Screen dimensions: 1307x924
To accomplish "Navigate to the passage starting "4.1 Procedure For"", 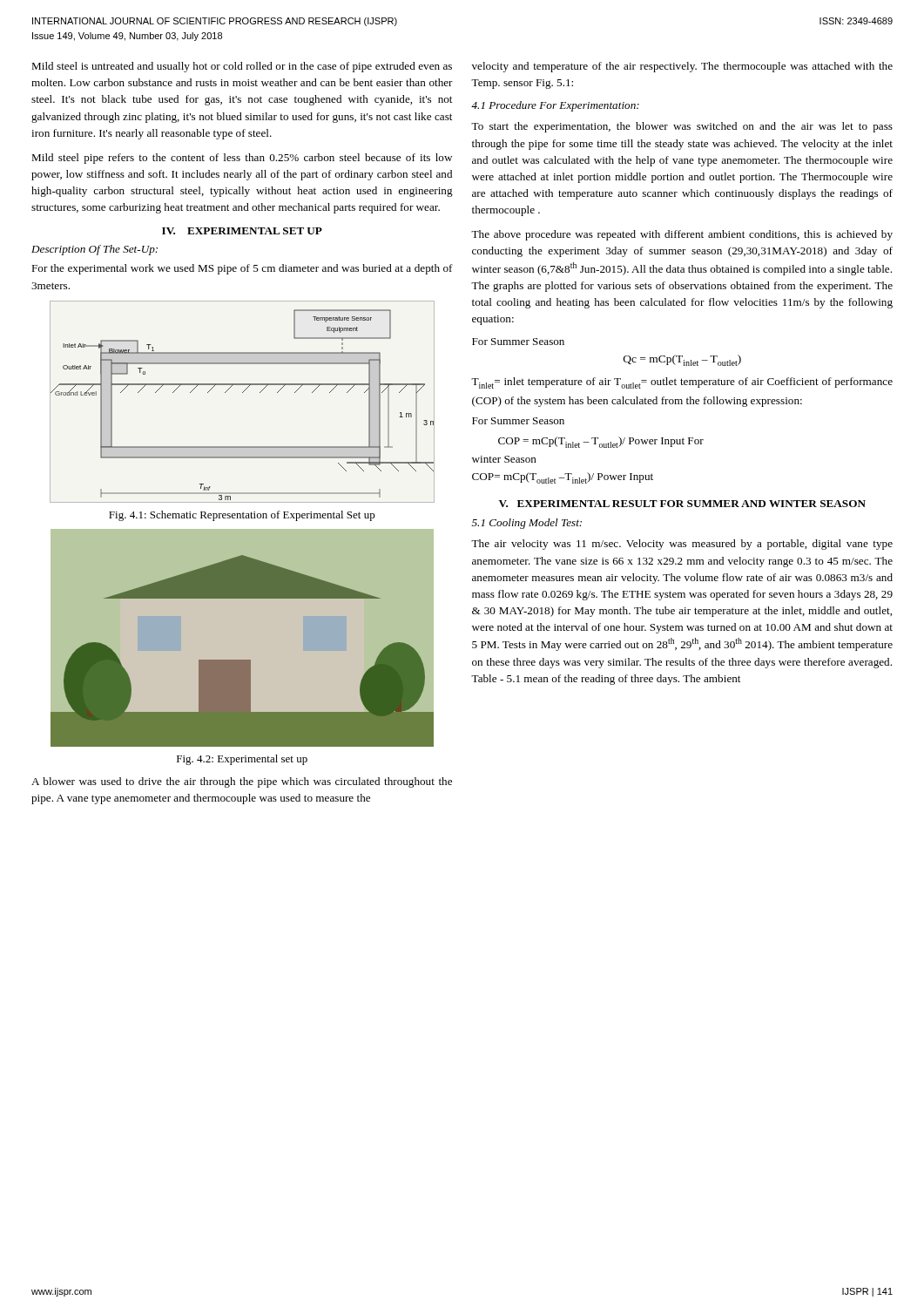I will coord(556,105).
